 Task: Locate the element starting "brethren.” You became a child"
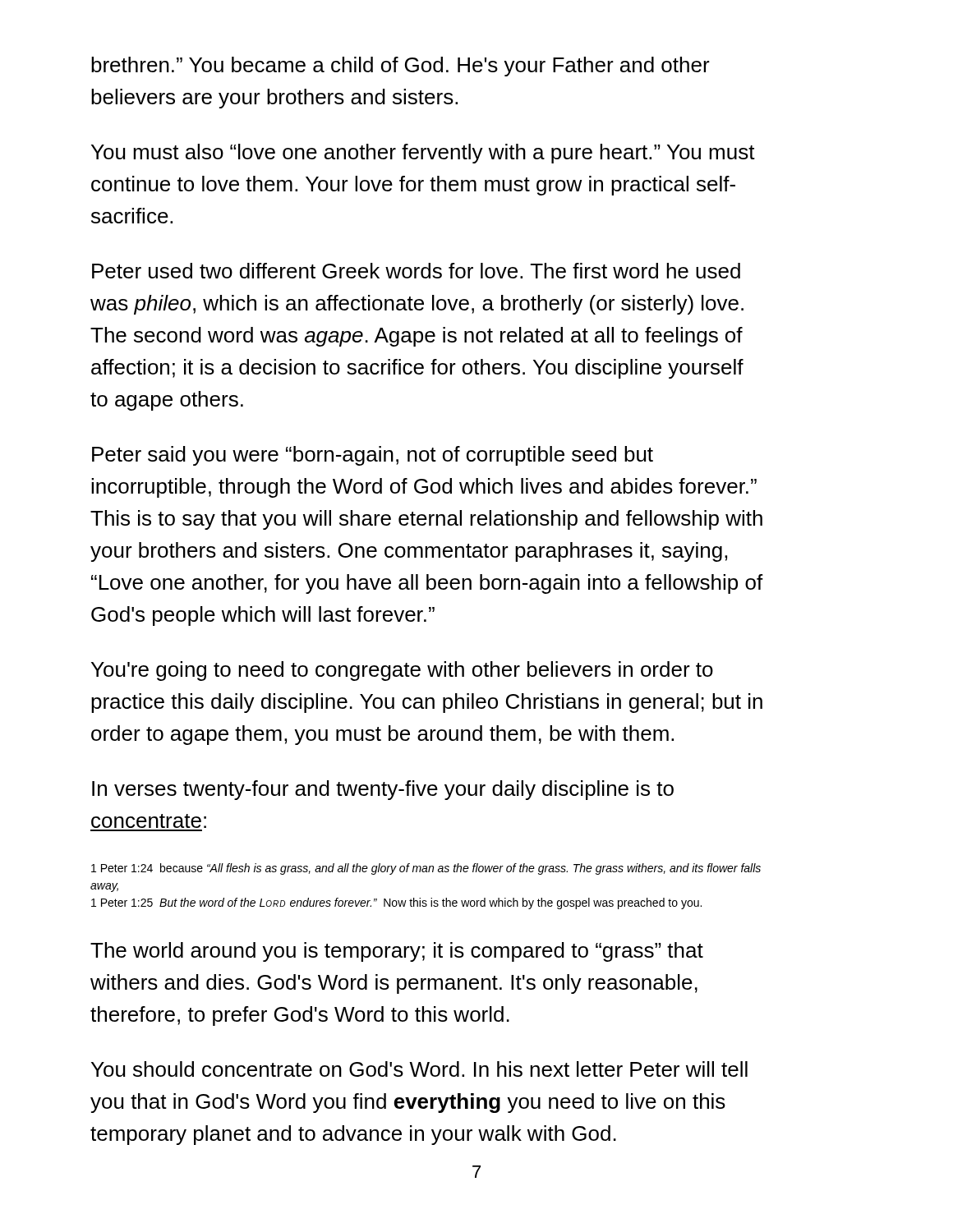[x=400, y=81]
